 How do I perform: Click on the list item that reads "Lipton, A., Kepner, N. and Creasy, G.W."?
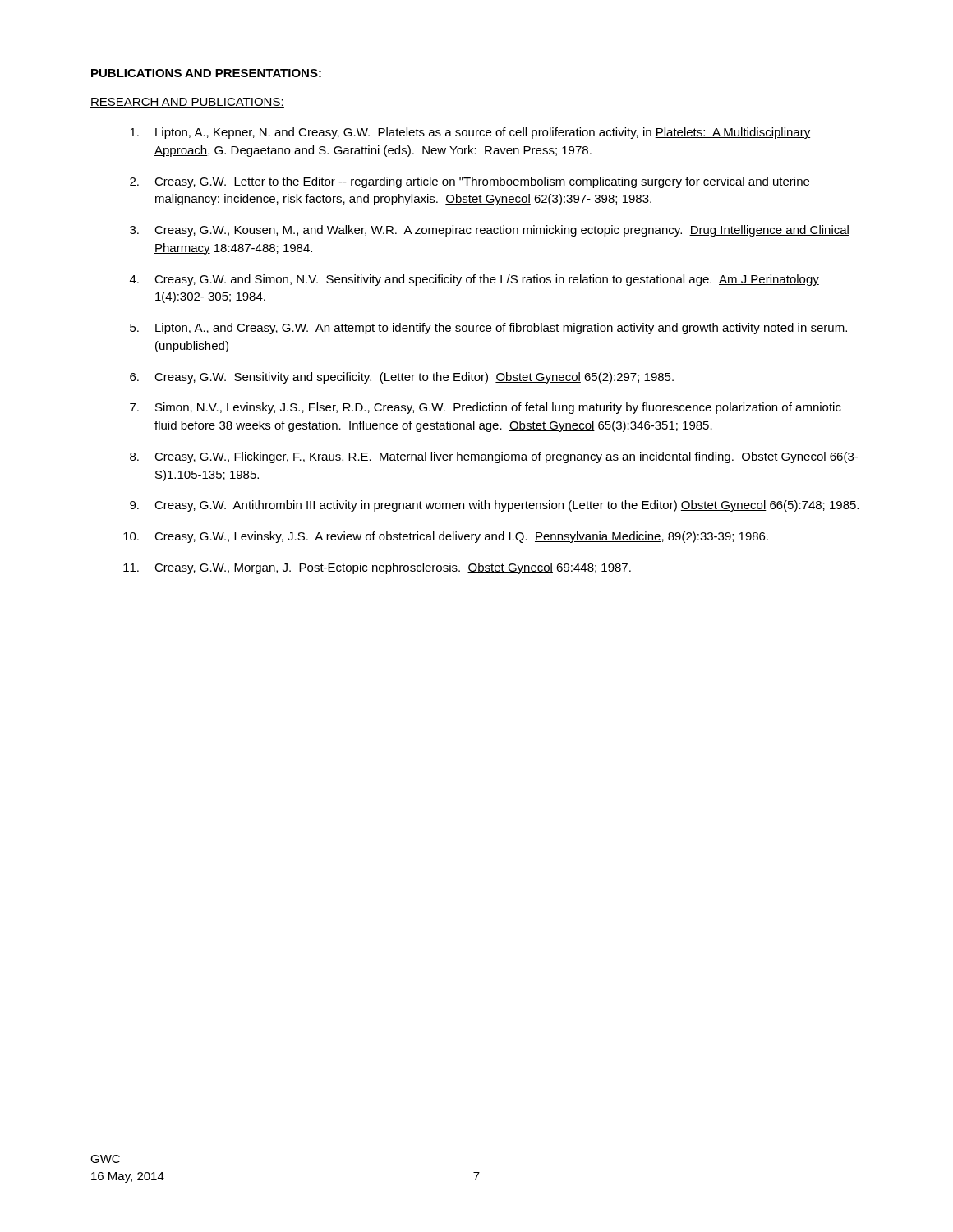[476, 141]
